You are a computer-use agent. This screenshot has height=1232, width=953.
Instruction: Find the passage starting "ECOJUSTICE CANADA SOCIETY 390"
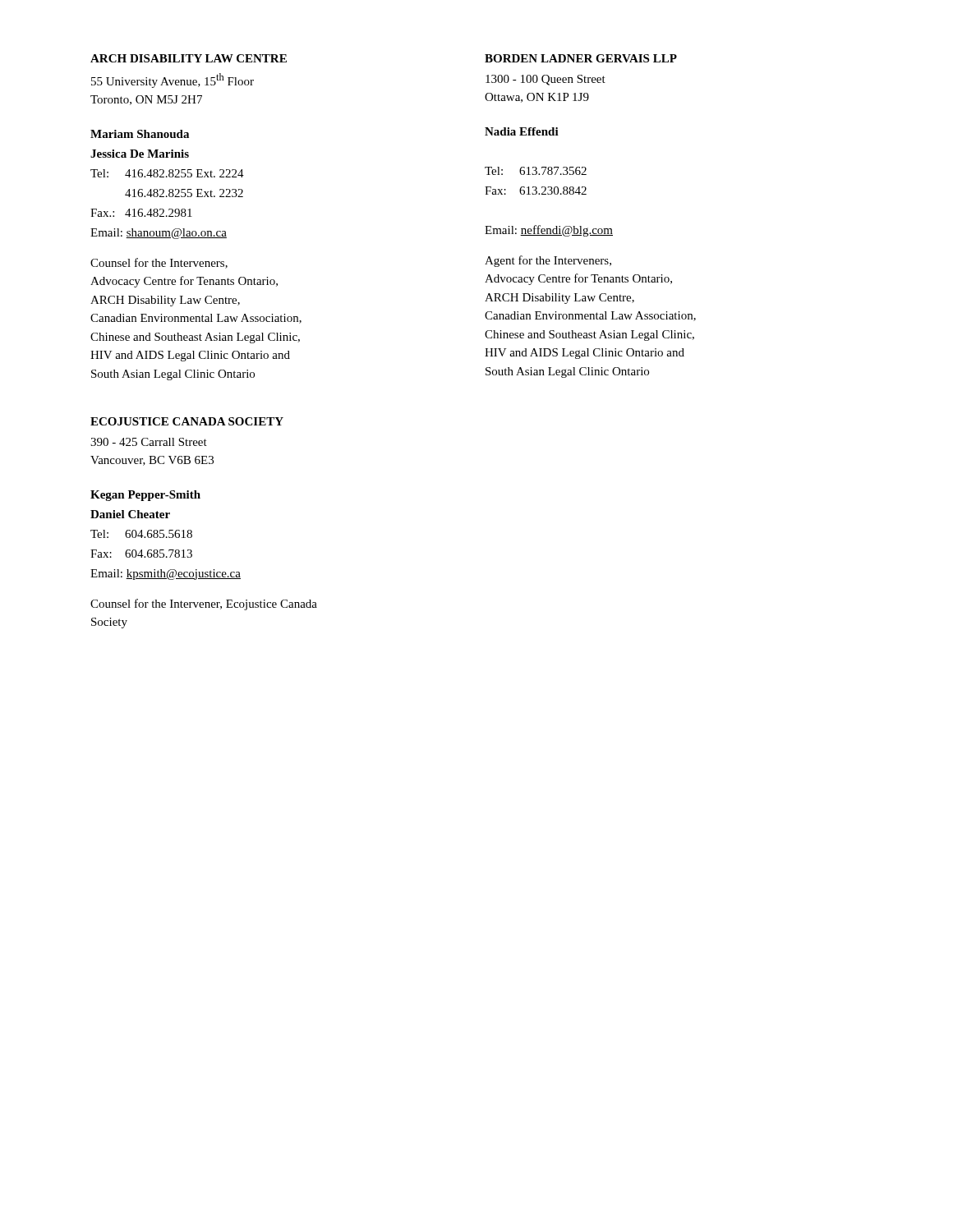pyautogui.click(x=187, y=421)
